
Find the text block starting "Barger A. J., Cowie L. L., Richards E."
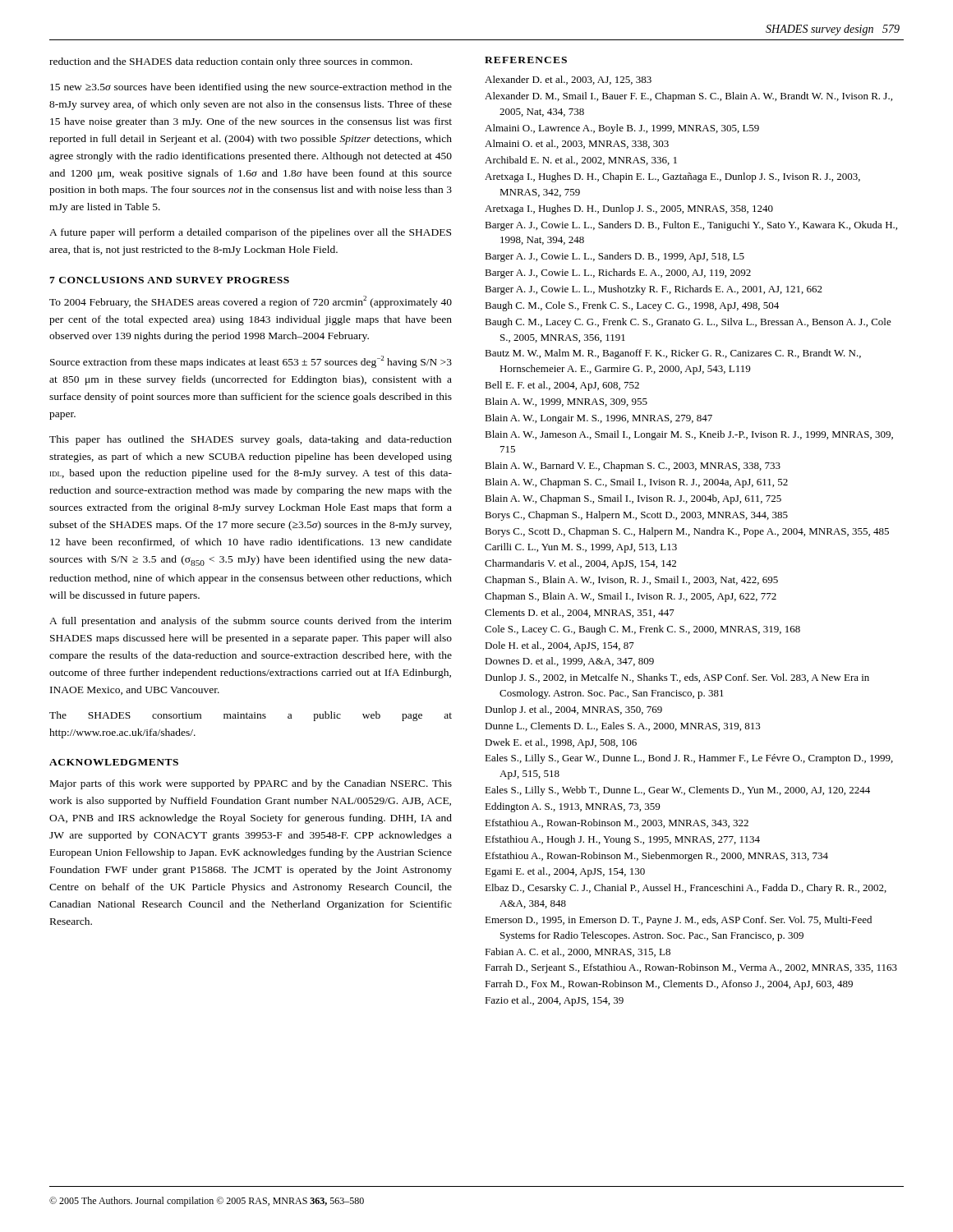pos(618,272)
